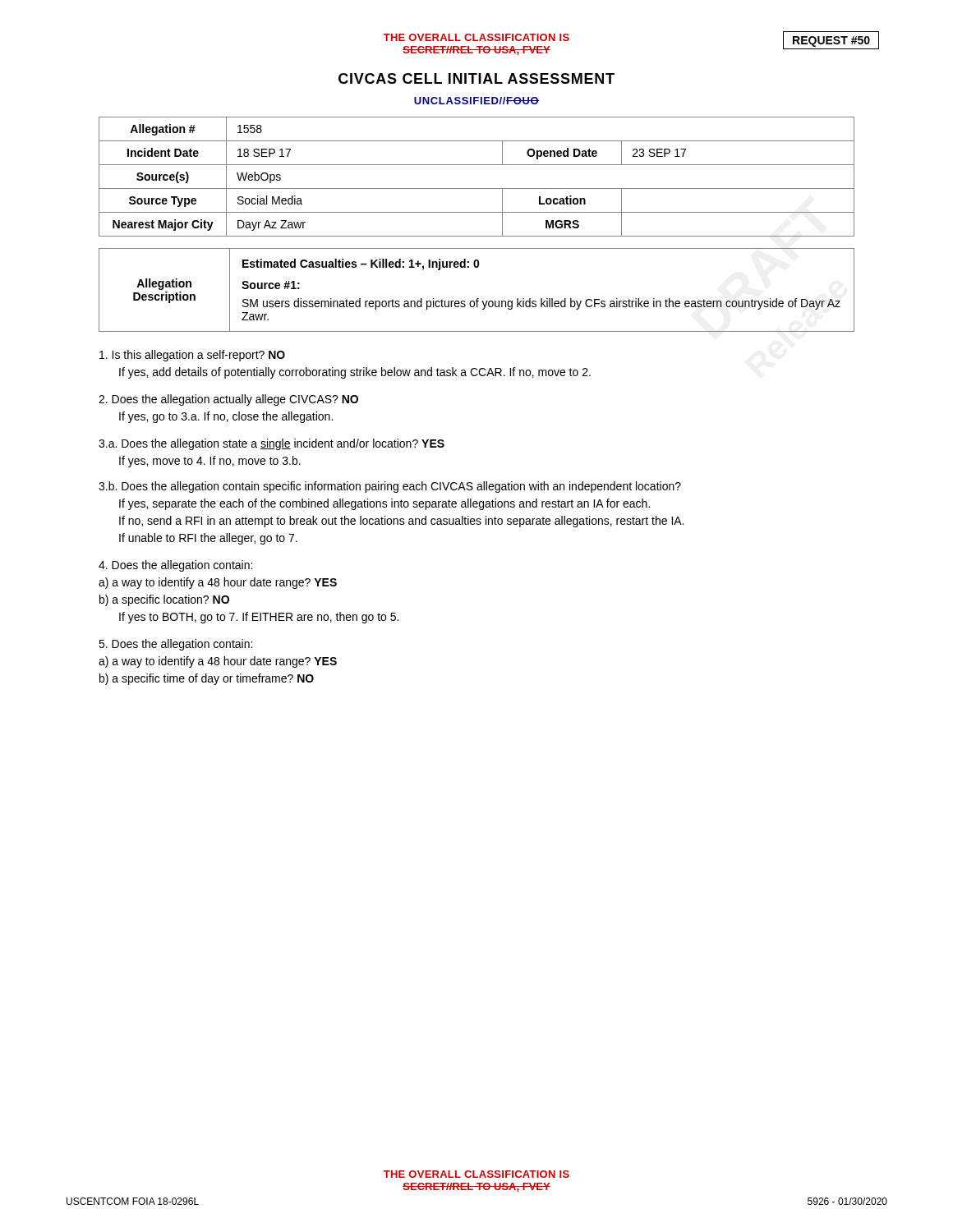Viewport: 953px width, 1232px height.
Task: Find the table that mentions "Nearest Major City"
Action: 476,177
